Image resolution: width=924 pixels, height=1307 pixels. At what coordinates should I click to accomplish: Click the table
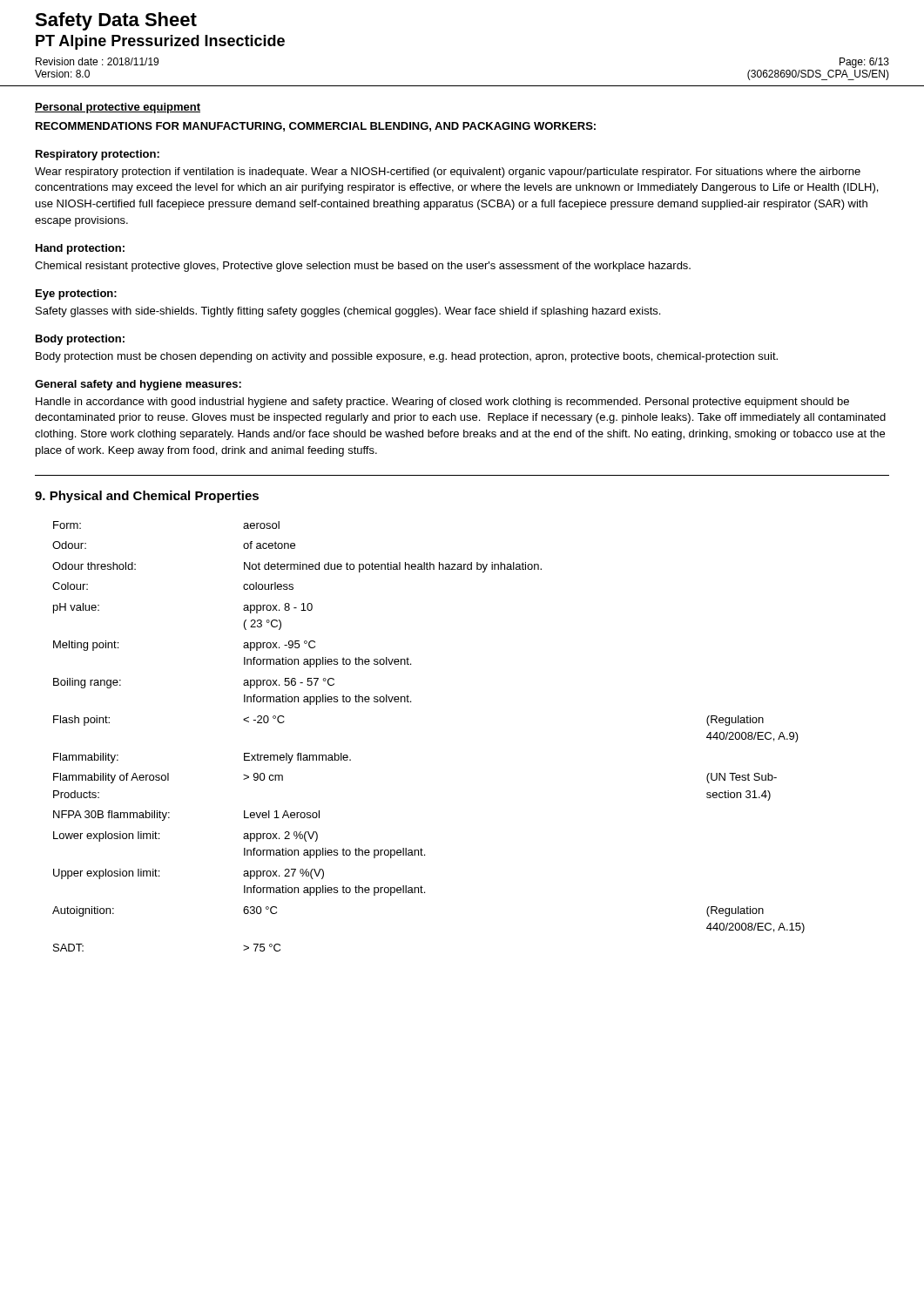(462, 736)
